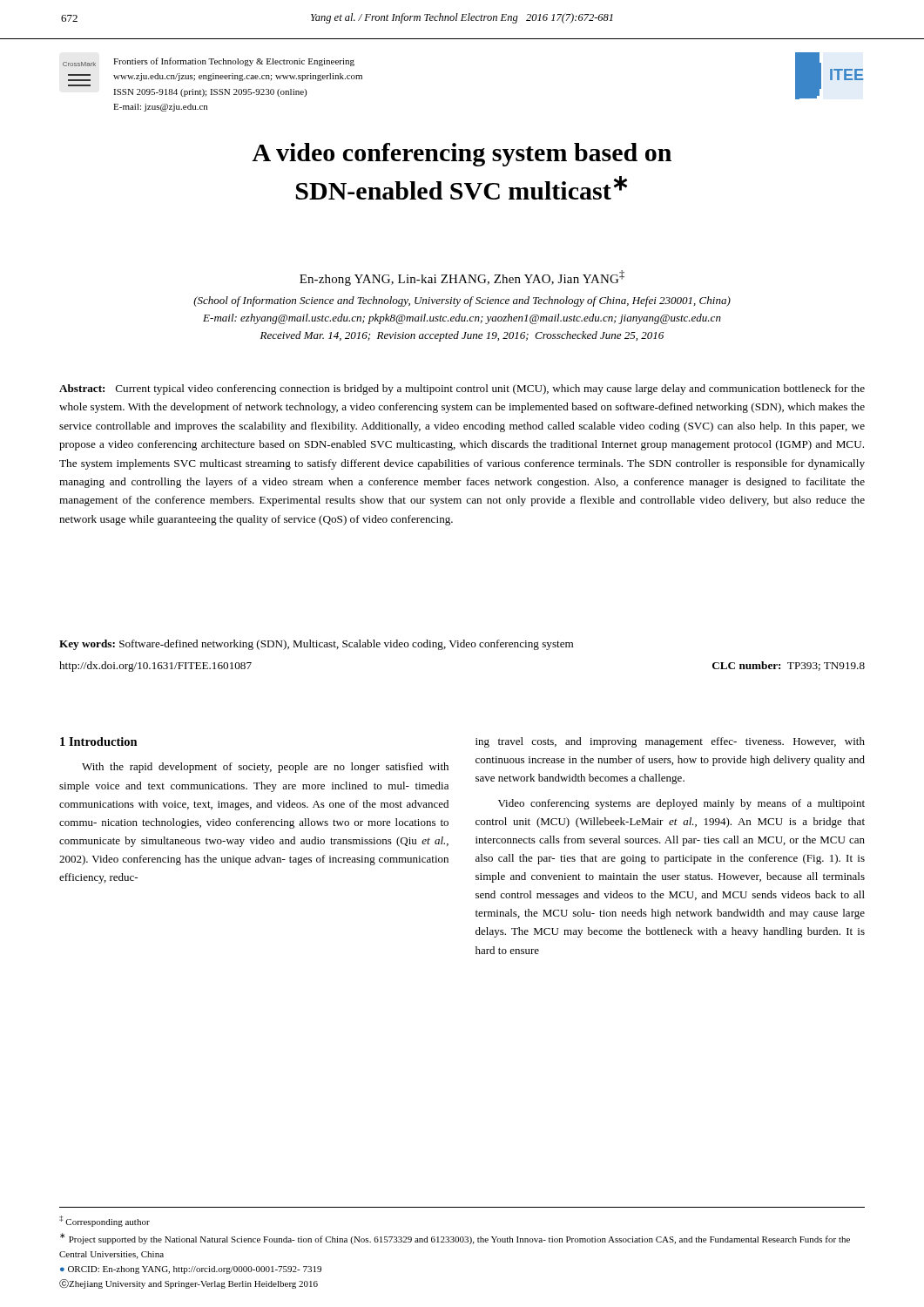Image resolution: width=924 pixels, height=1307 pixels.
Task: Find the text block containing "Key words: Software-defined networking (SDN), Multicast,"
Action: 462,644
